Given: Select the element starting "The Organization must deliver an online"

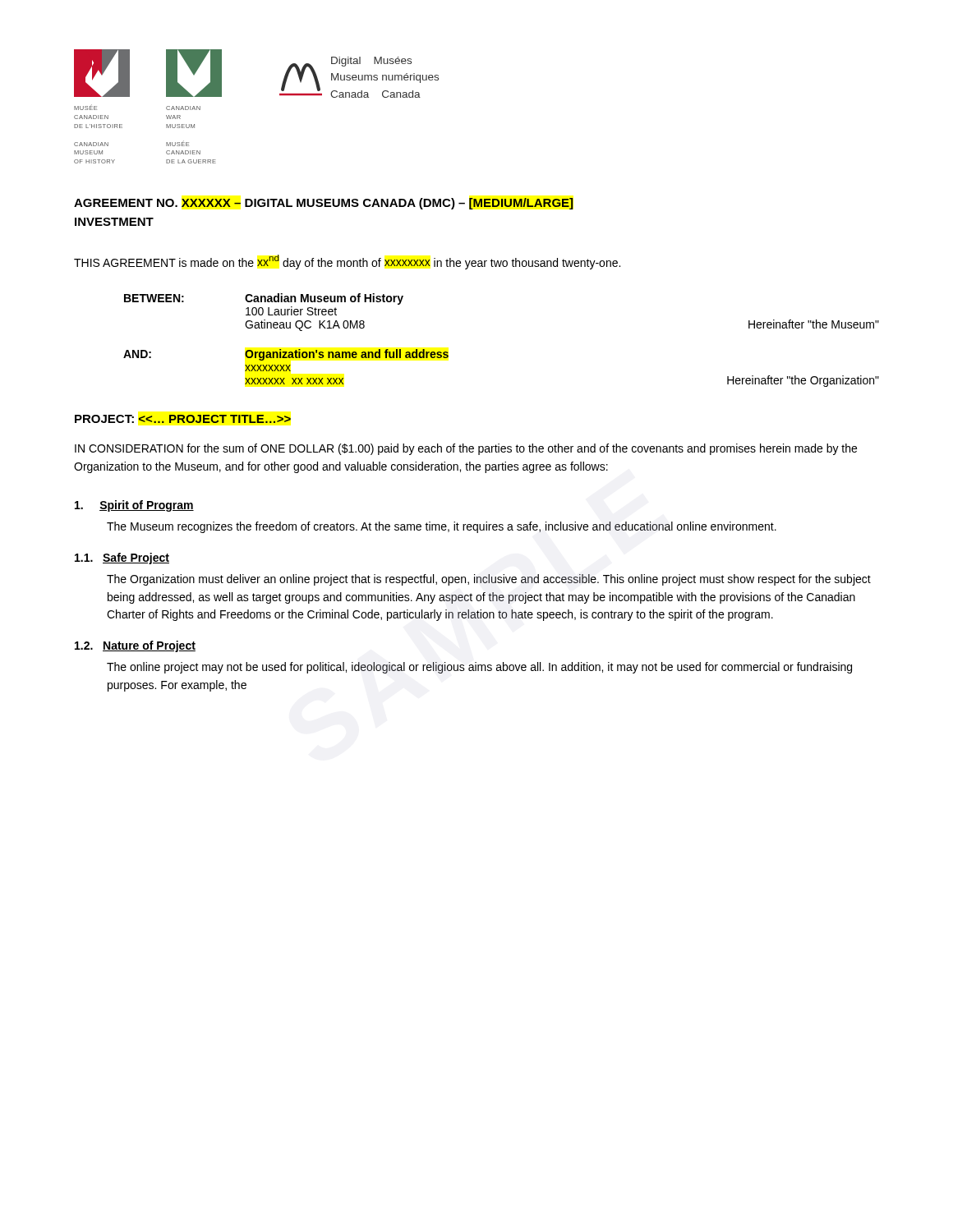Looking at the screenshot, I should (489, 597).
